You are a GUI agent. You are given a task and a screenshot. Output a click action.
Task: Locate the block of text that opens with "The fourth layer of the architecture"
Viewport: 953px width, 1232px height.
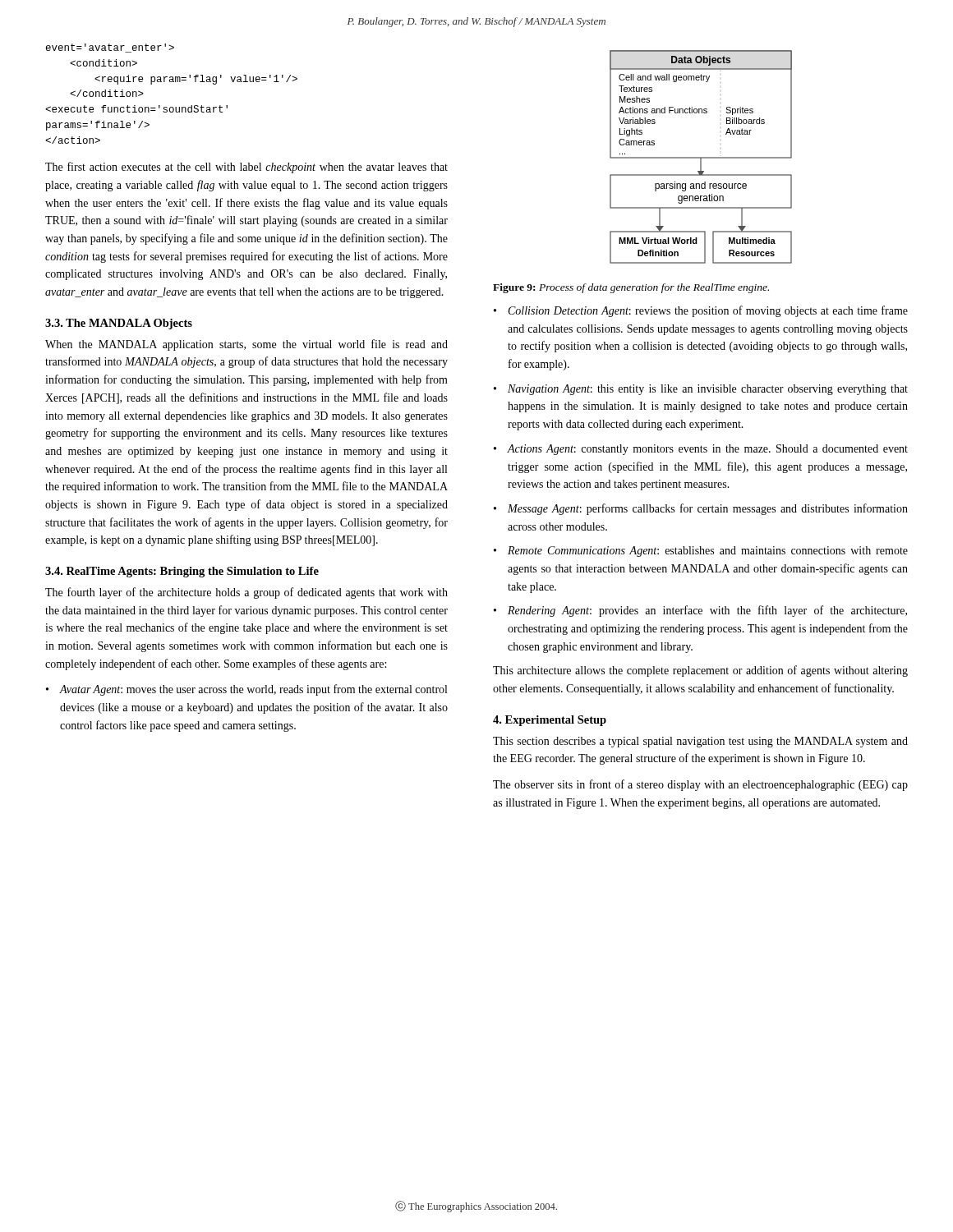[246, 628]
